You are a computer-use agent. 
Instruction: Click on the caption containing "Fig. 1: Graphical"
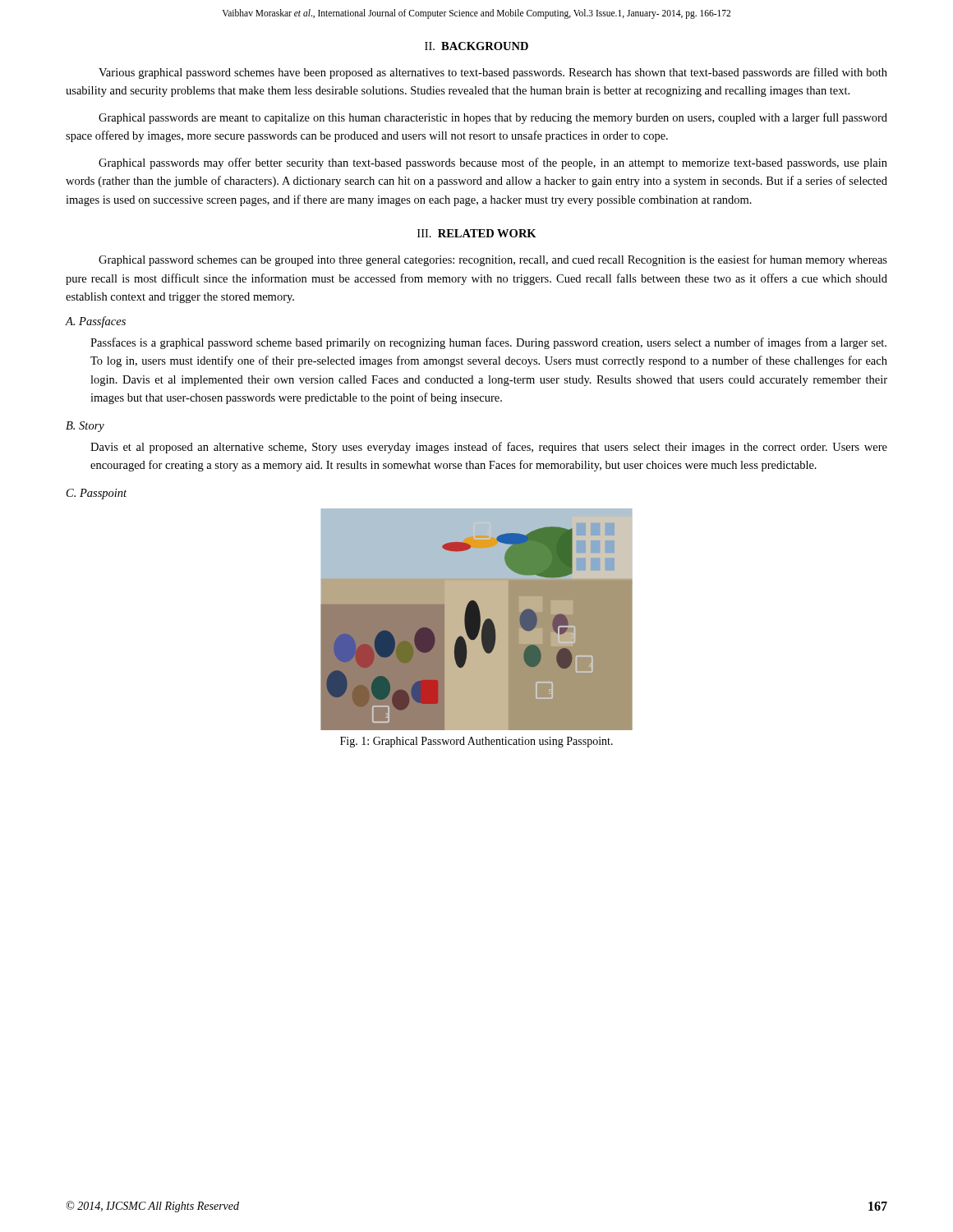pyautogui.click(x=476, y=741)
